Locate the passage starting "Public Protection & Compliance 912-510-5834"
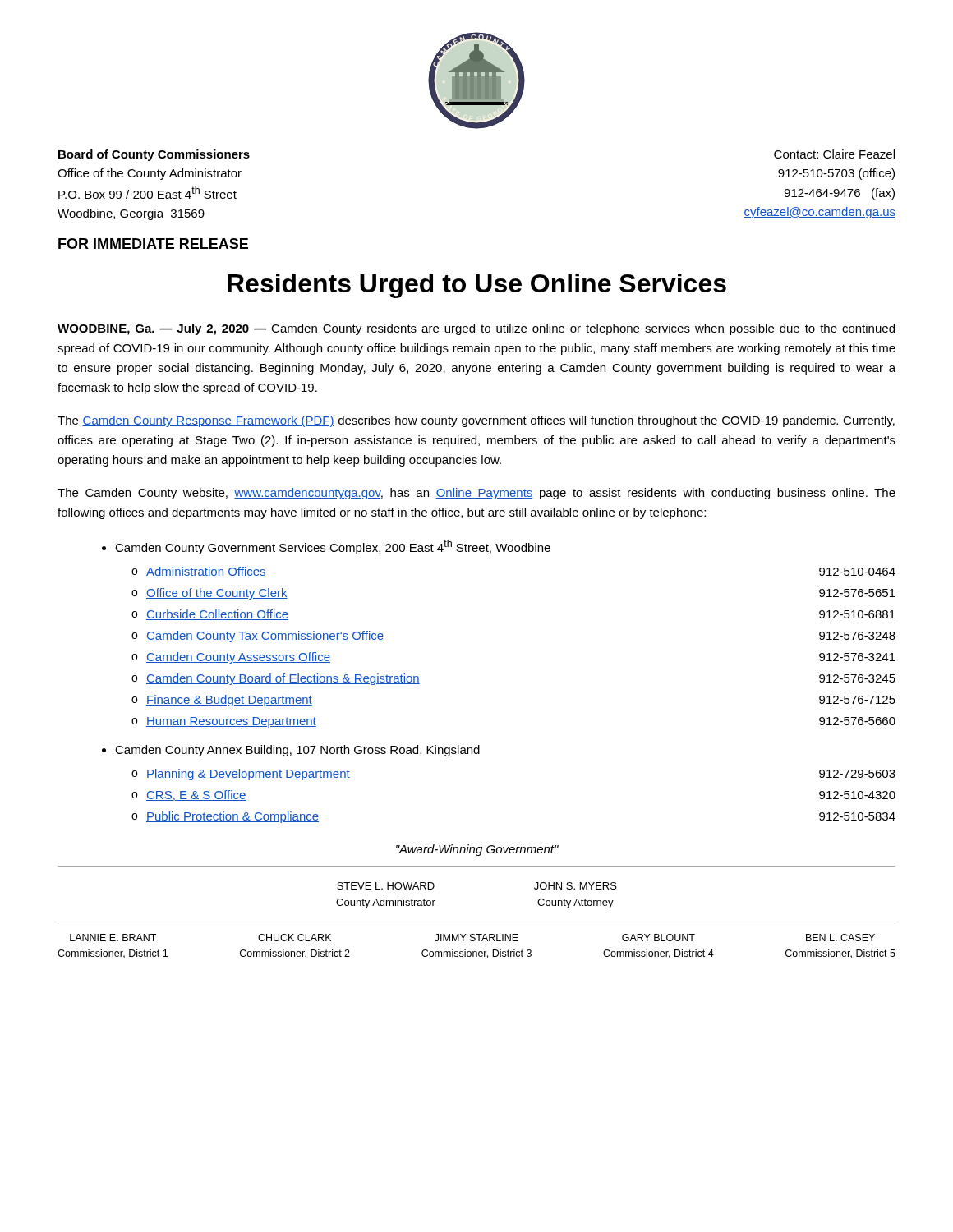Image resolution: width=953 pixels, height=1232 pixels. [x=213, y=817]
